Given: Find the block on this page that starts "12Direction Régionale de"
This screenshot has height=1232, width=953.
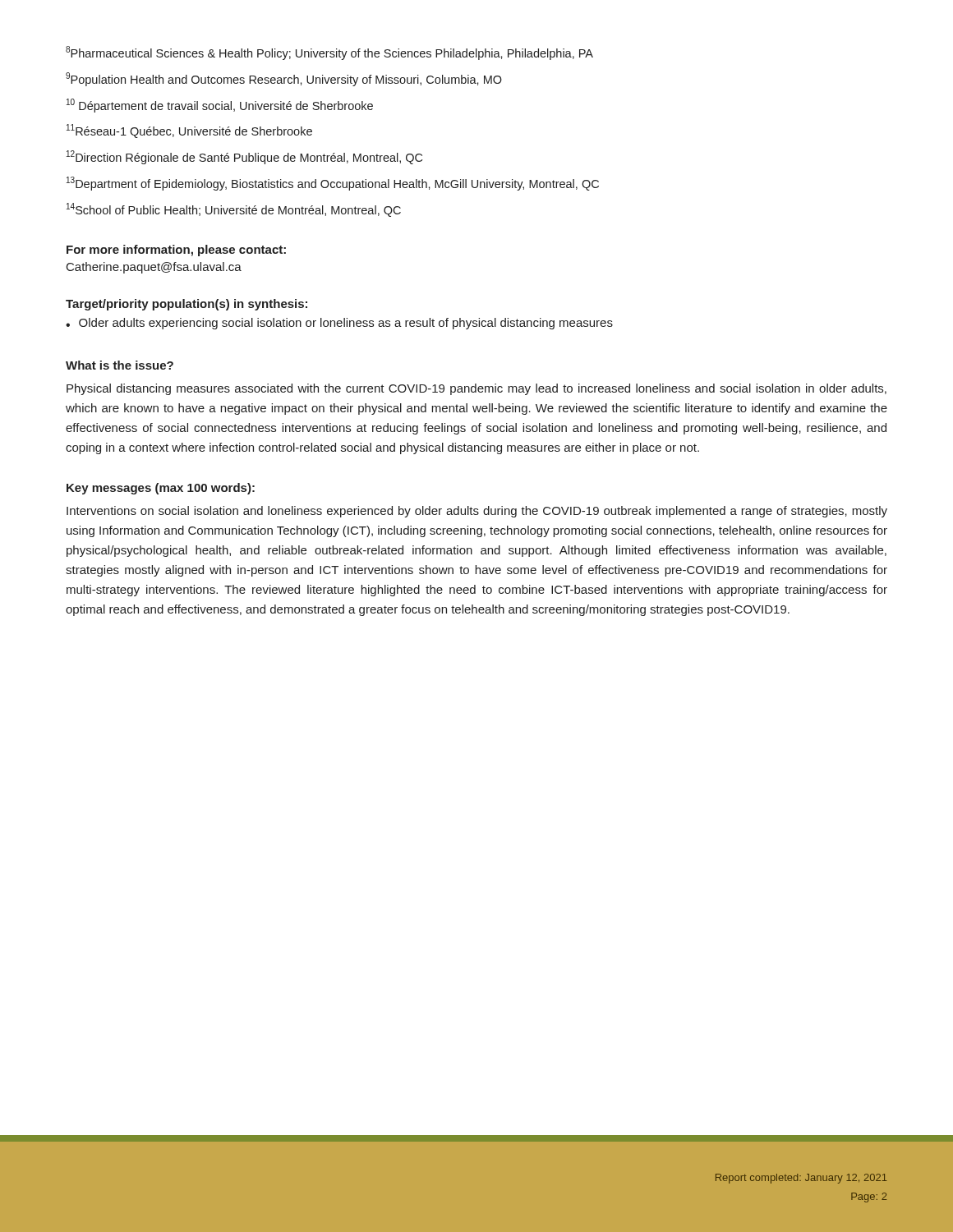Looking at the screenshot, I should point(244,157).
